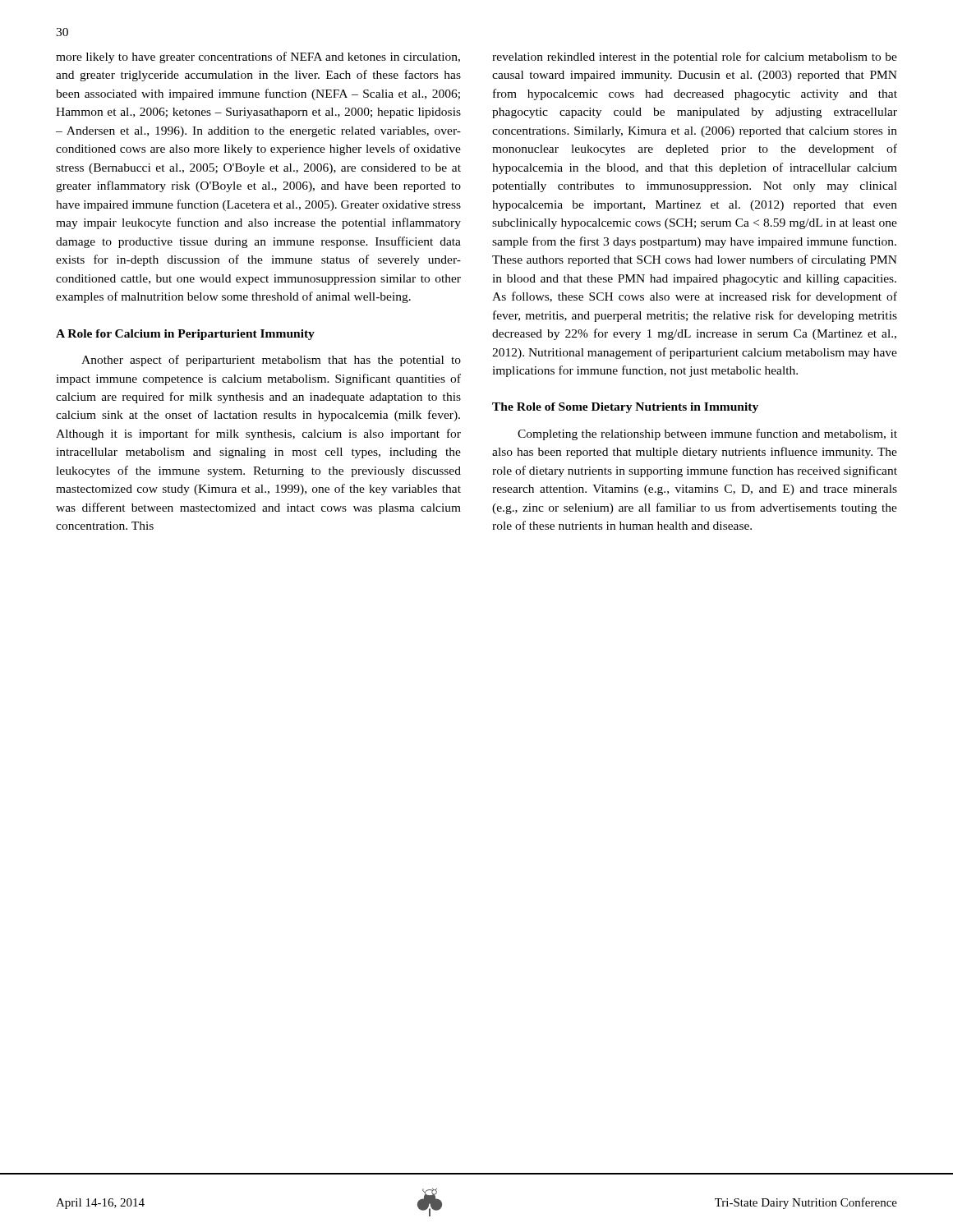Select the text block containing "revelation rekindled interest in"
This screenshot has height=1232, width=953.
pyautogui.click(x=695, y=213)
